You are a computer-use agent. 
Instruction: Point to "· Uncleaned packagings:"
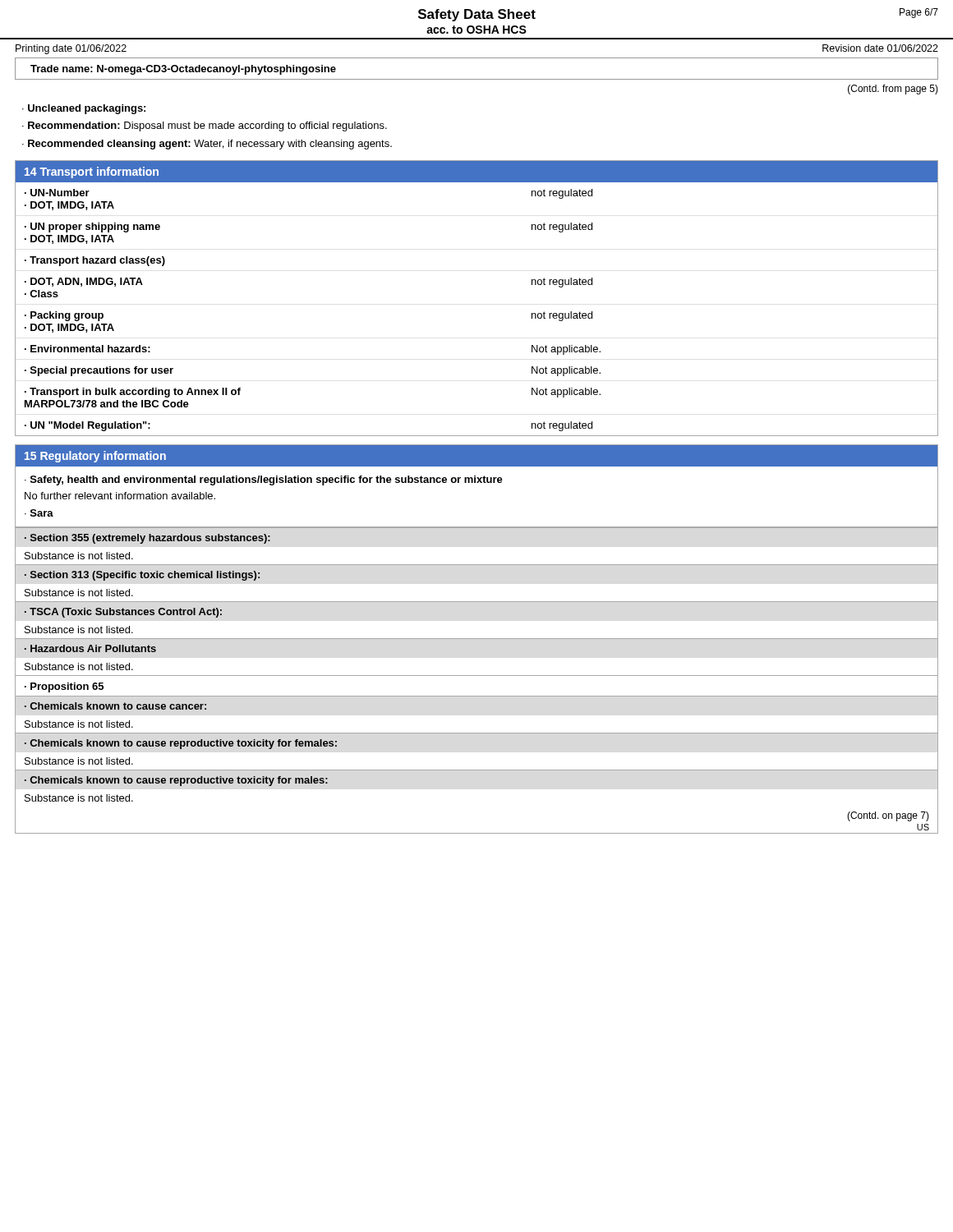[84, 108]
